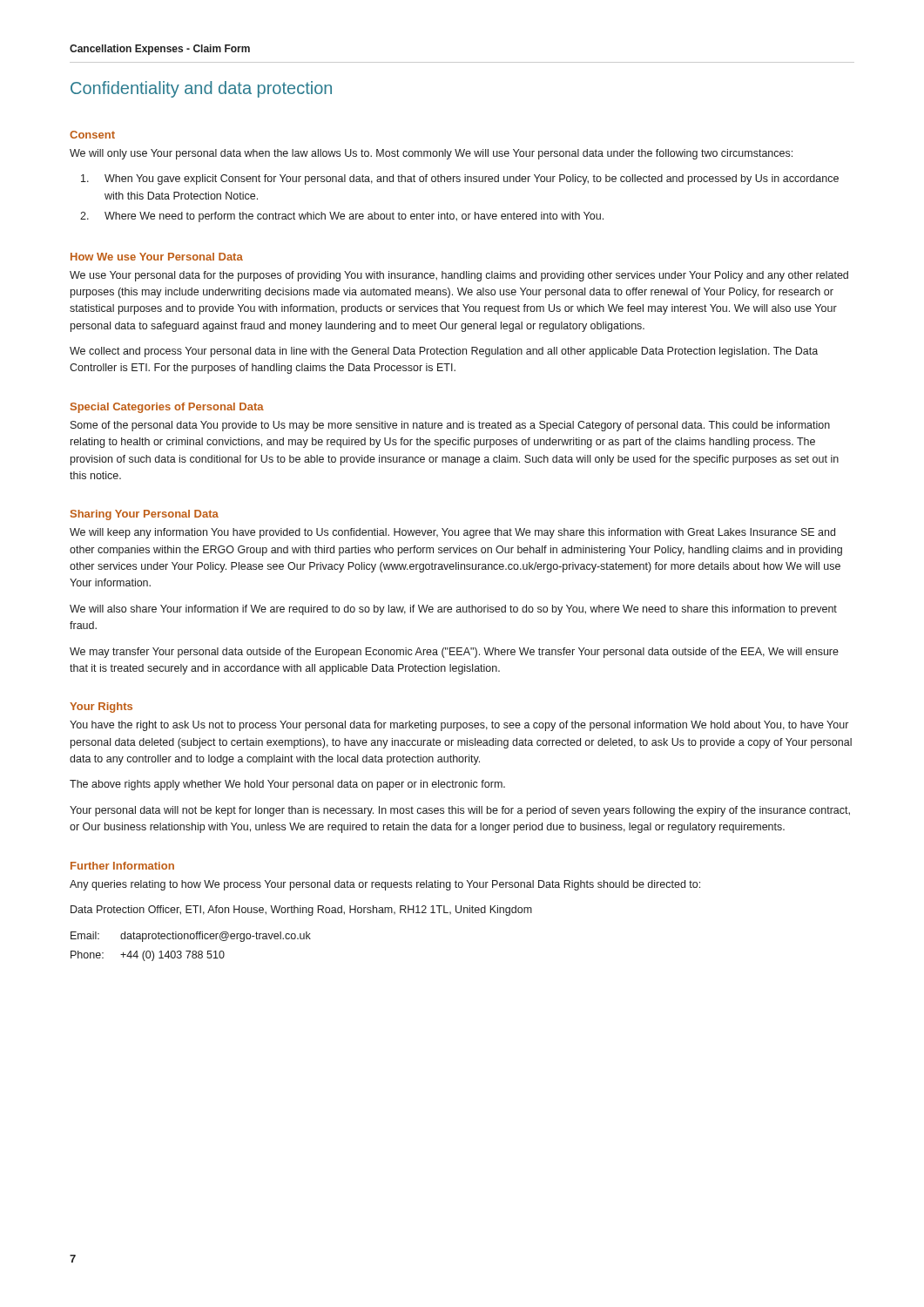The image size is (924, 1307).
Task: Navigate to the text block starting "We collect and process Your personal"
Action: [x=462, y=360]
